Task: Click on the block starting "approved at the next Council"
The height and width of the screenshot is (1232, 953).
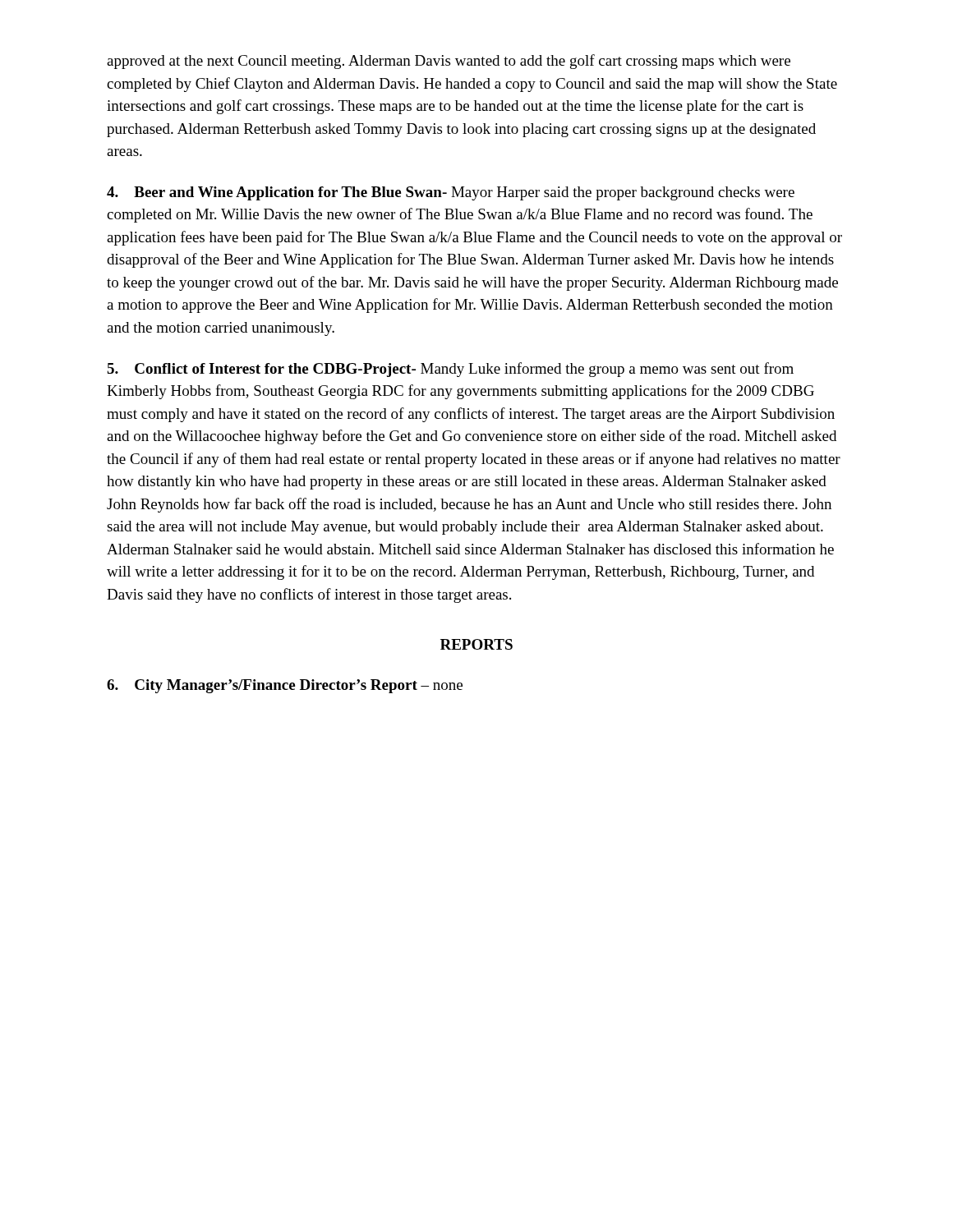Action: 472,106
